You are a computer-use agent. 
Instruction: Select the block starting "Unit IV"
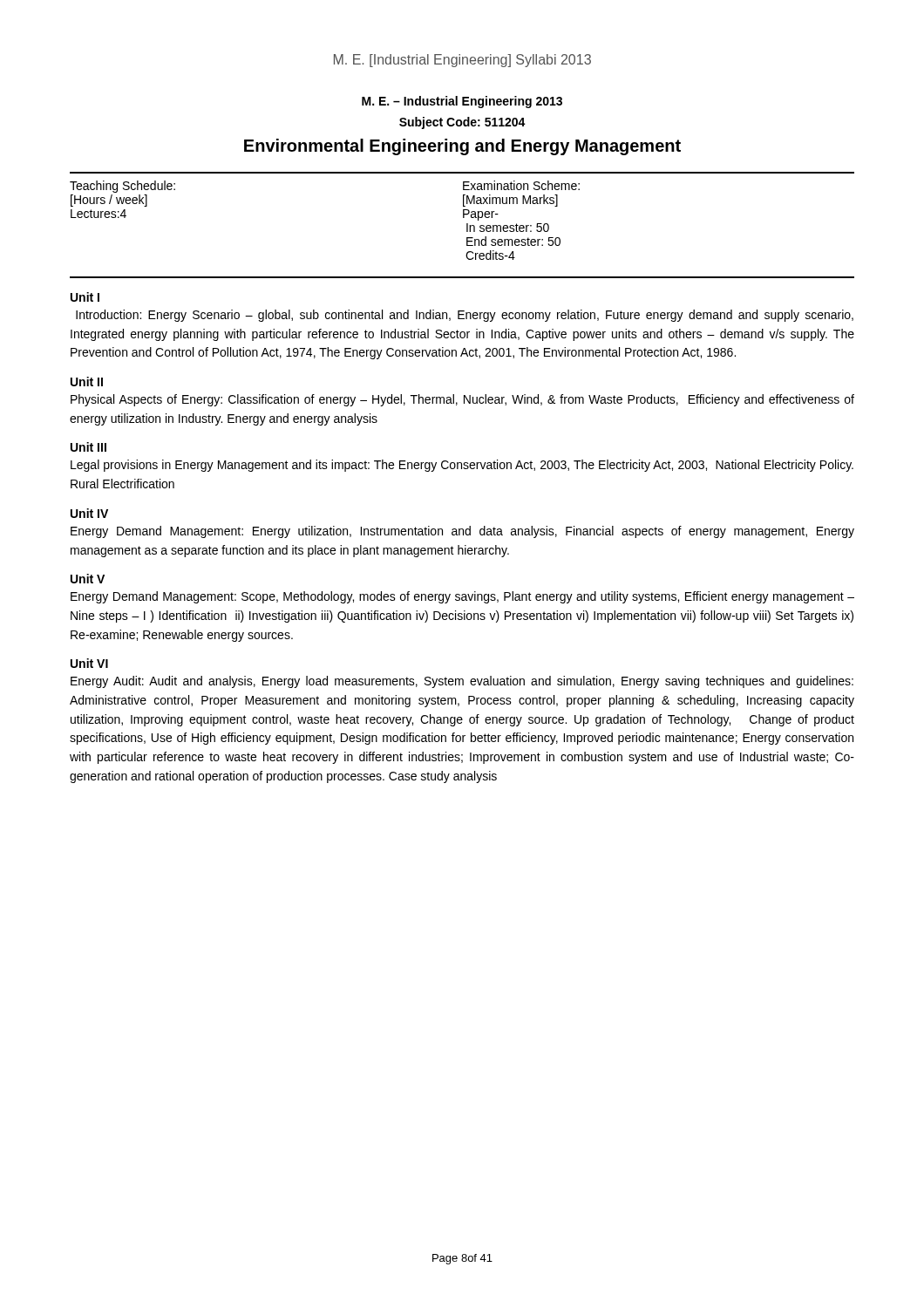[89, 513]
